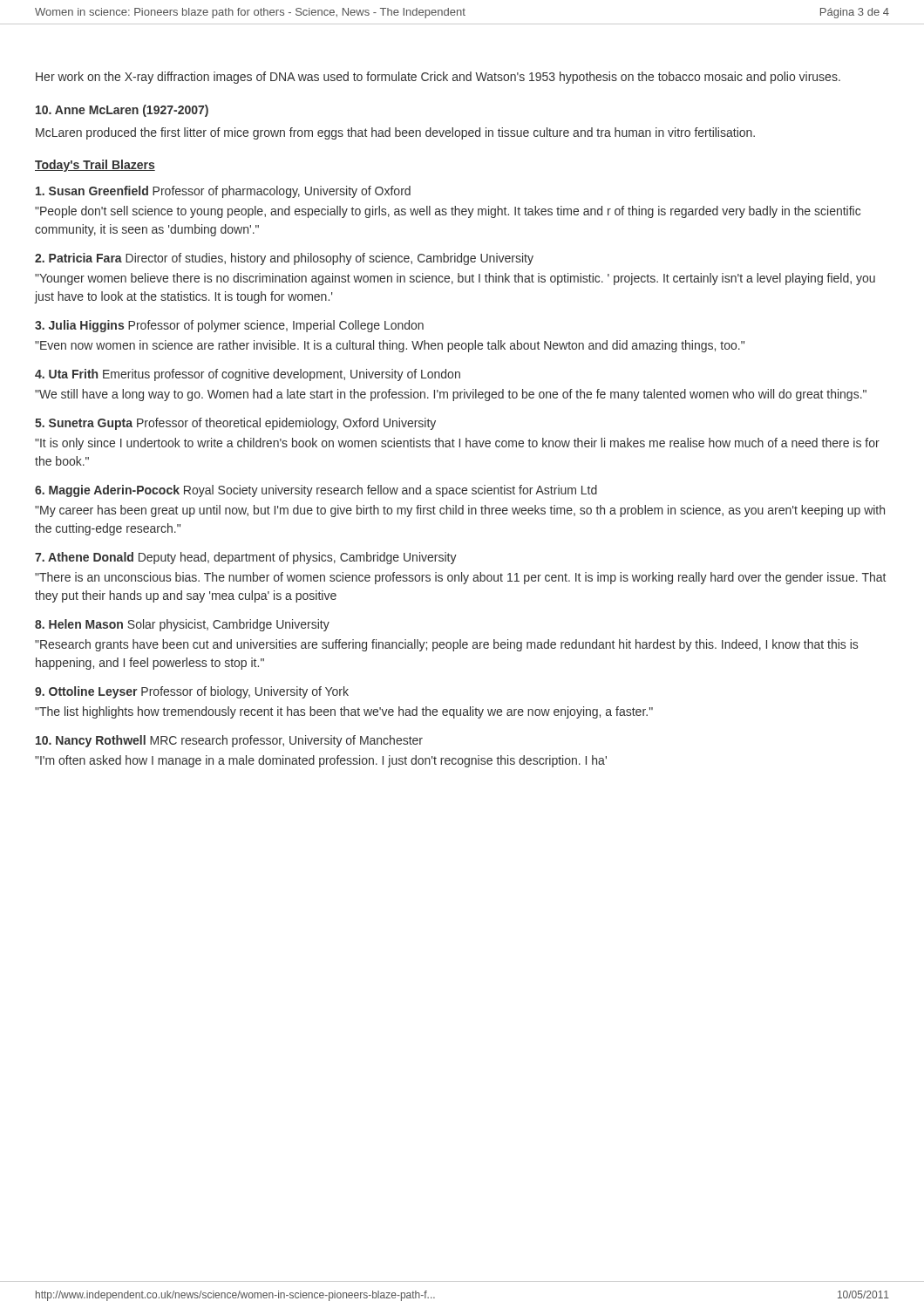924x1308 pixels.
Task: Click the passage that begins ""People don't sell science to young people, and"
Action: (448, 220)
